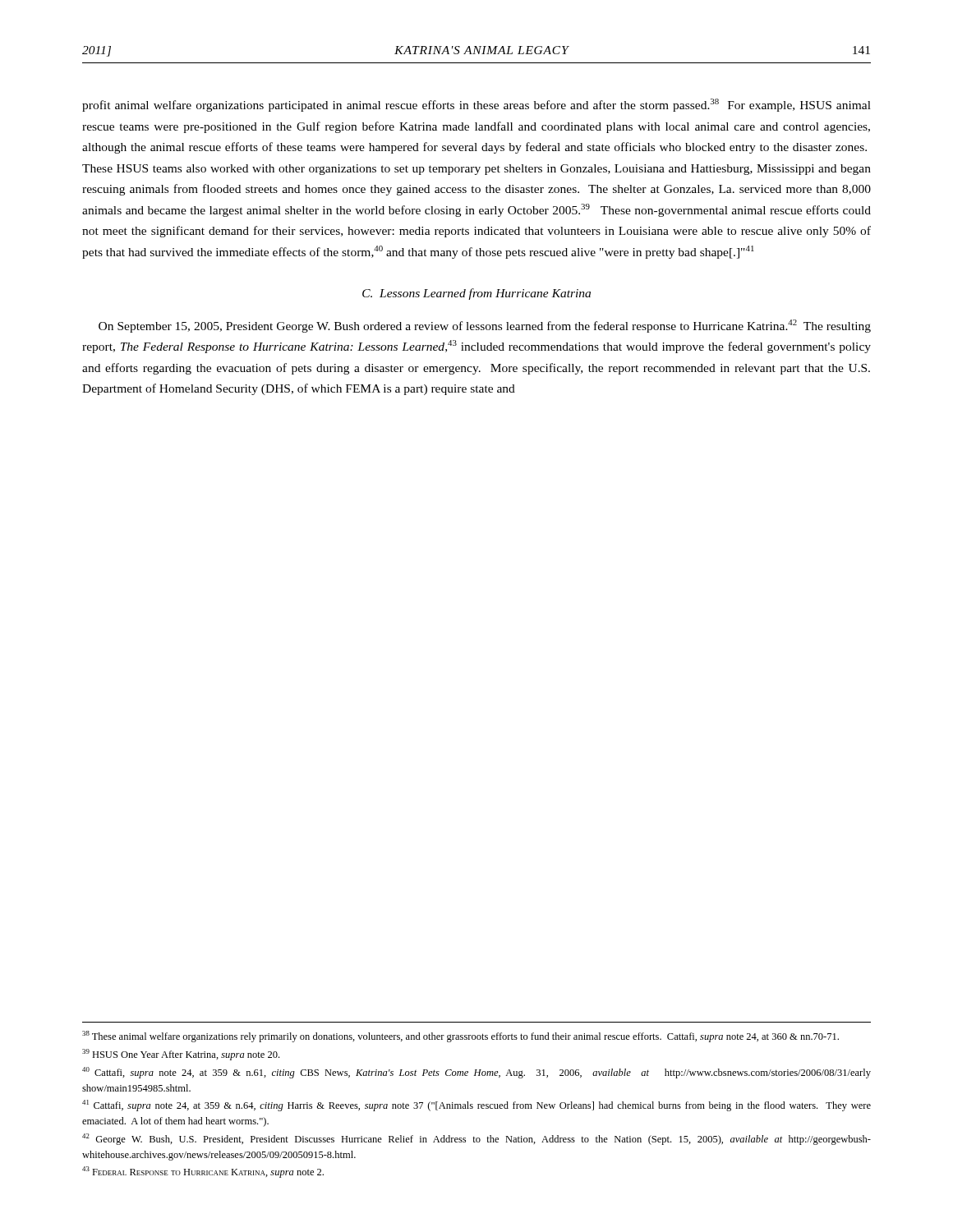Image resolution: width=953 pixels, height=1232 pixels.
Task: Locate the block of text that opens with "41 Cattafi, supra"
Action: 476,1113
